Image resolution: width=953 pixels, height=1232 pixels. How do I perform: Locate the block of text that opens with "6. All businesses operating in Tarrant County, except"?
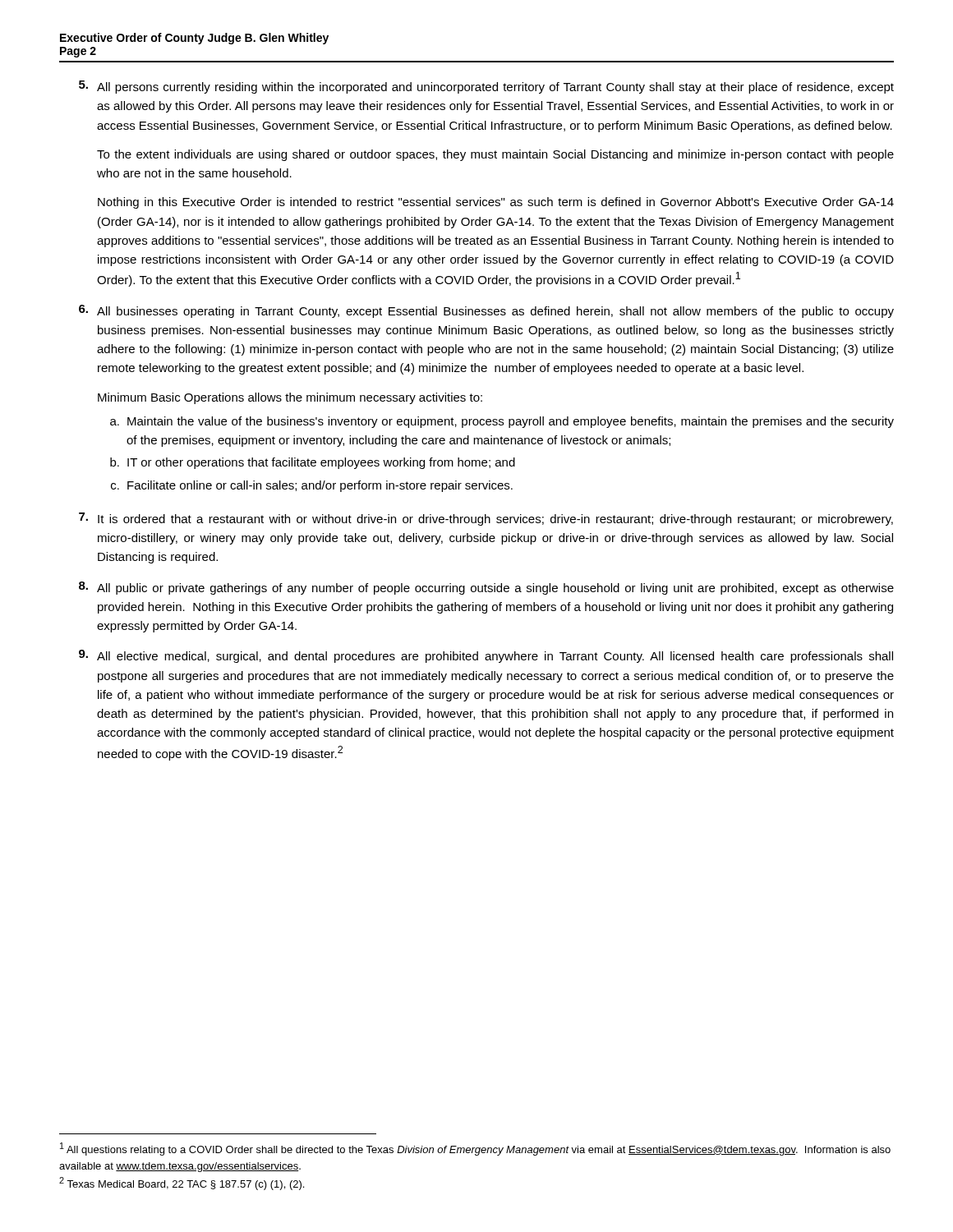coord(476,399)
